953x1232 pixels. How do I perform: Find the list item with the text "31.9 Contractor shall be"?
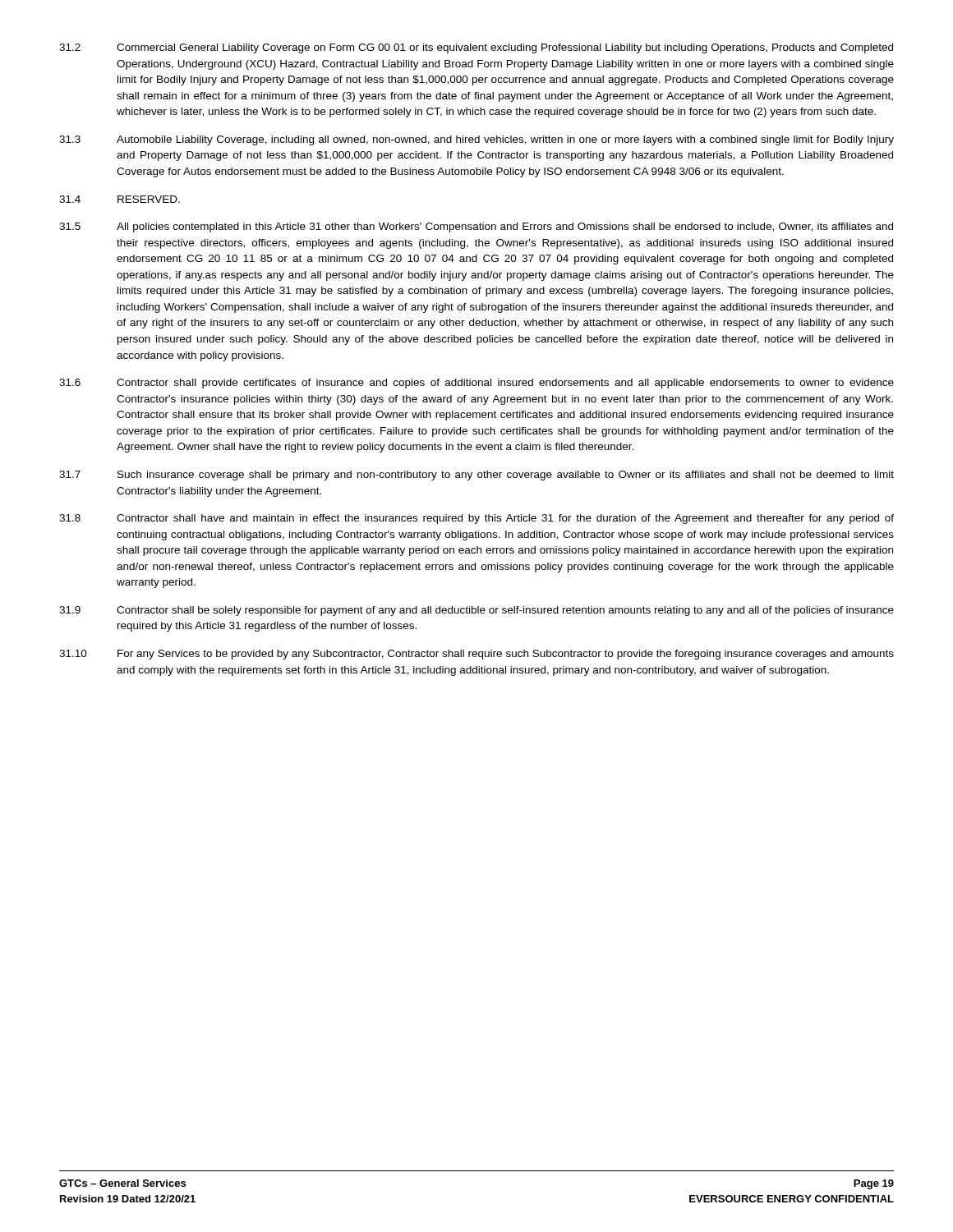click(x=476, y=618)
